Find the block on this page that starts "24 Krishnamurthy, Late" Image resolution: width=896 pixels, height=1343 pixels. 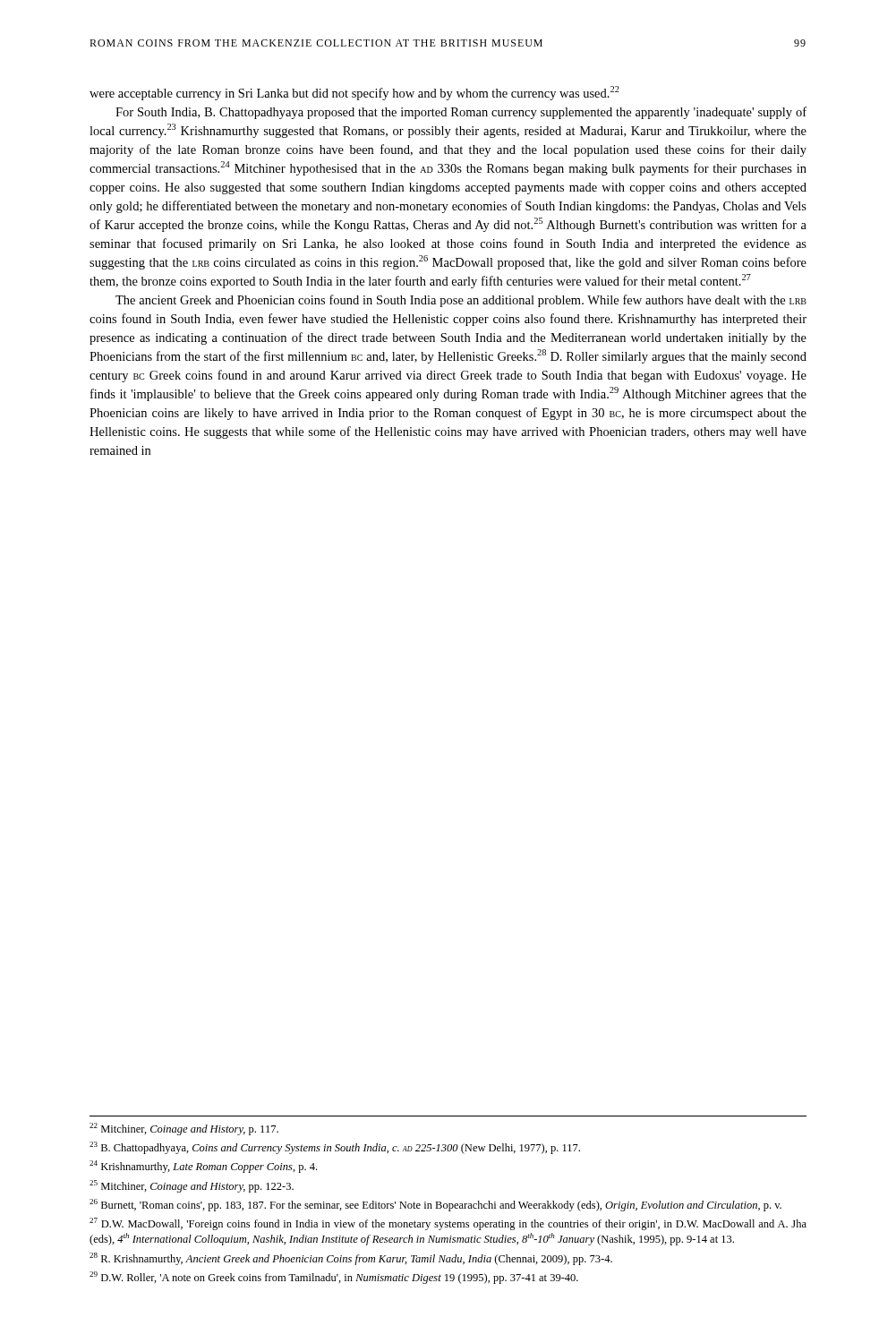point(204,1166)
